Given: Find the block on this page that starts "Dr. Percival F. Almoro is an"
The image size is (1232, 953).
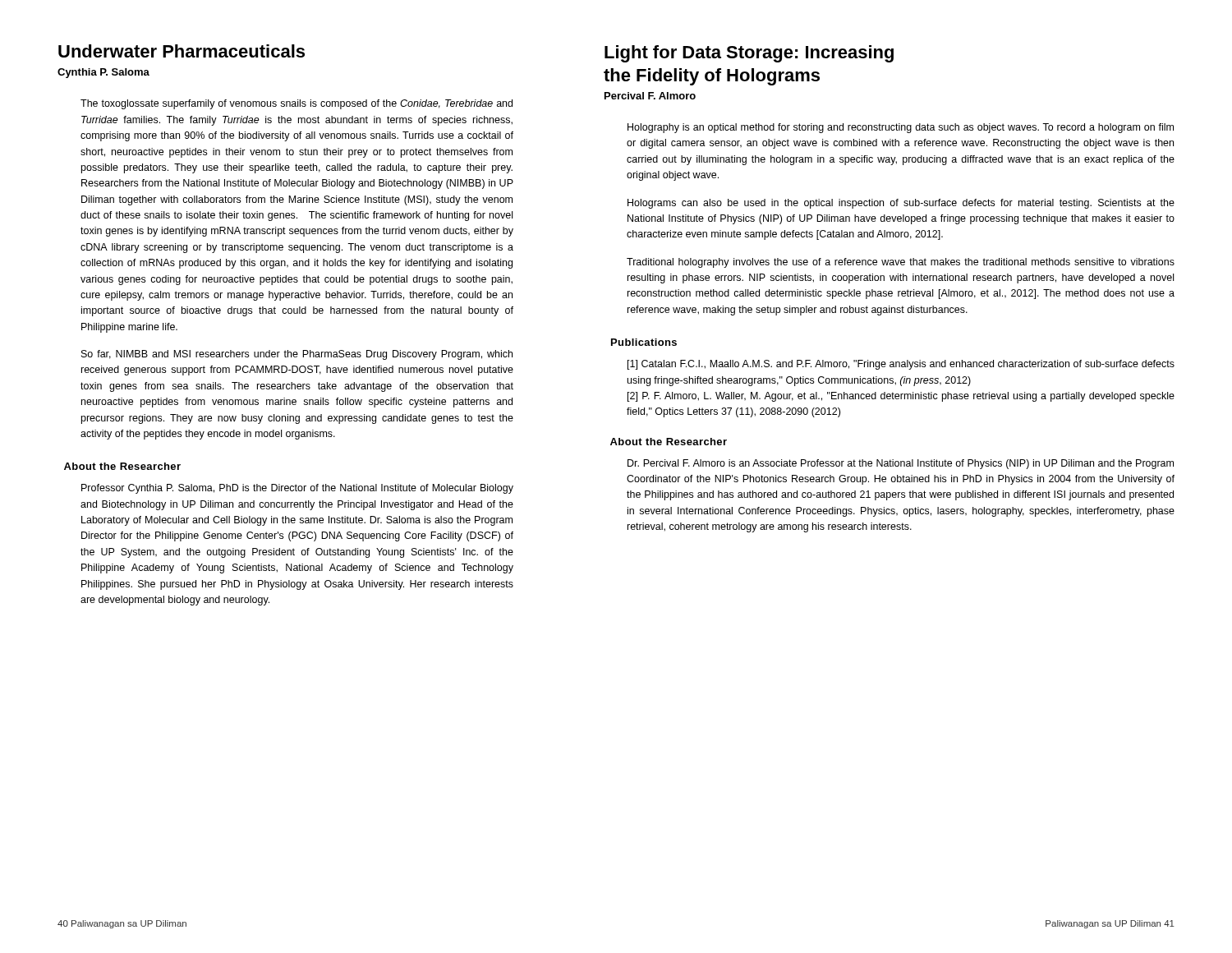Looking at the screenshot, I should (x=901, y=495).
